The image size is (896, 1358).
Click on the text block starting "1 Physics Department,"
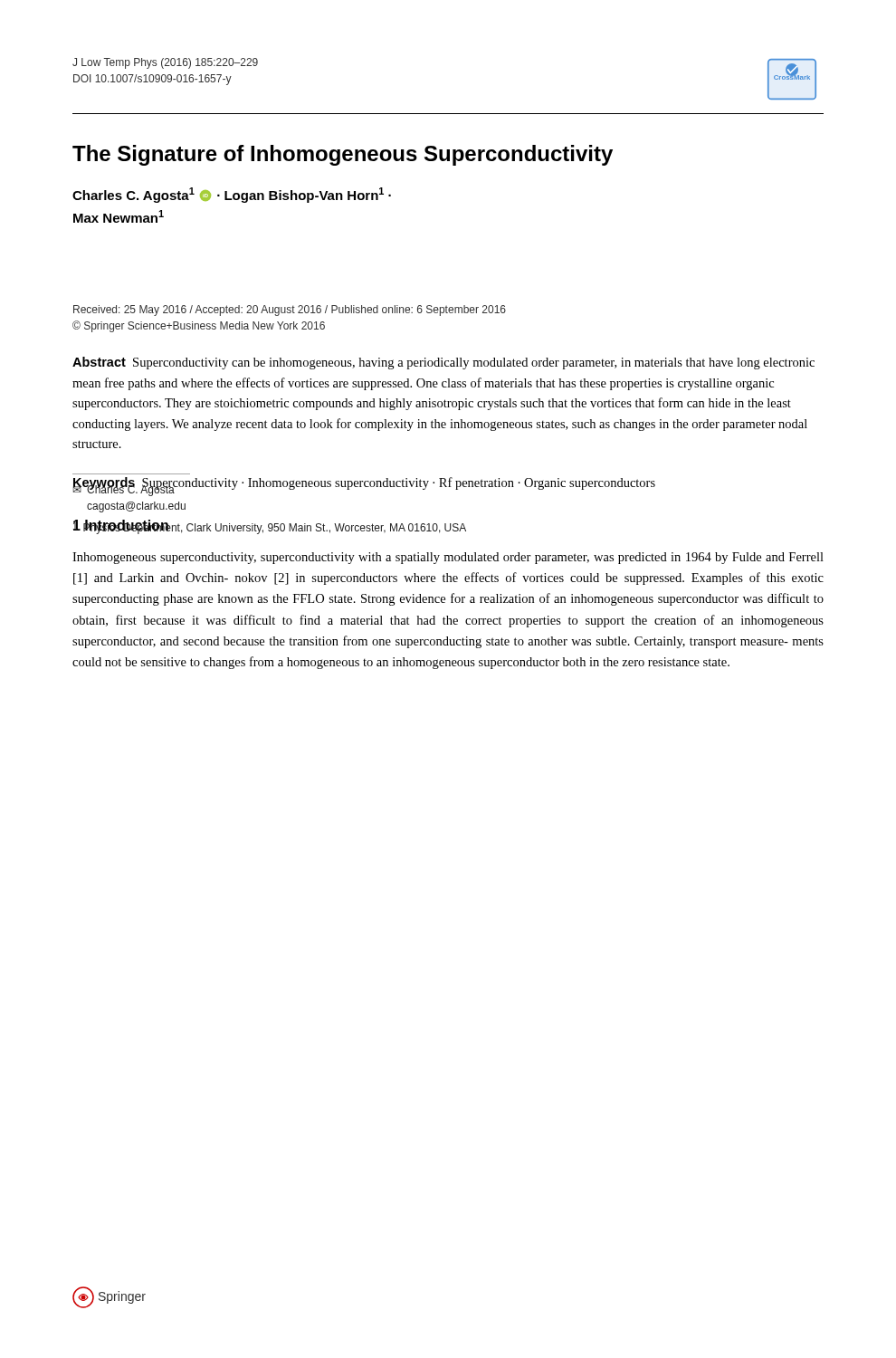[448, 529]
